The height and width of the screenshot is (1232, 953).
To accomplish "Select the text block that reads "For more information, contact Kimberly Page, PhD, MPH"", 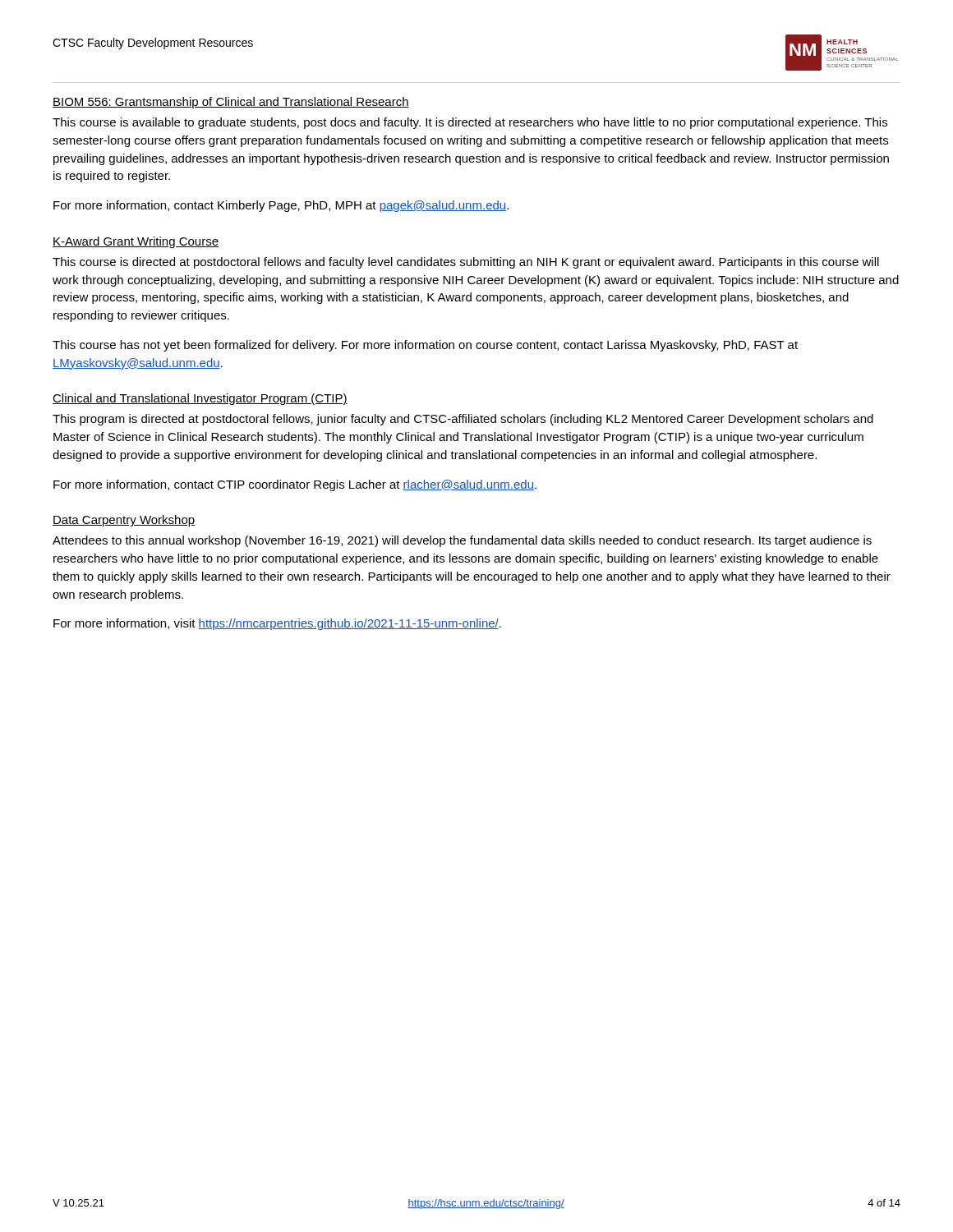I will pos(281,205).
